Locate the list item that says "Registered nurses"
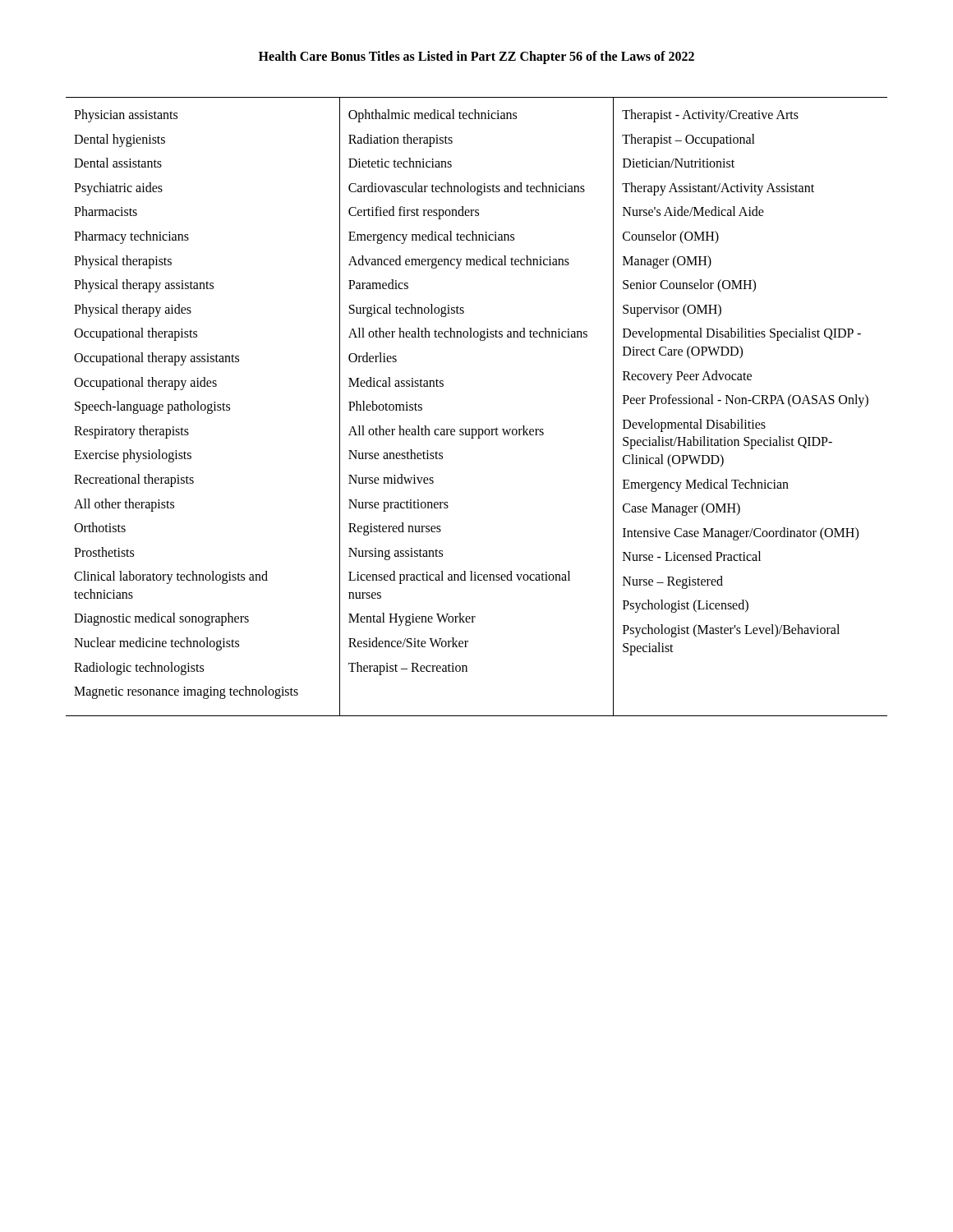The width and height of the screenshot is (953, 1232). pyautogui.click(x=395, y=528)
